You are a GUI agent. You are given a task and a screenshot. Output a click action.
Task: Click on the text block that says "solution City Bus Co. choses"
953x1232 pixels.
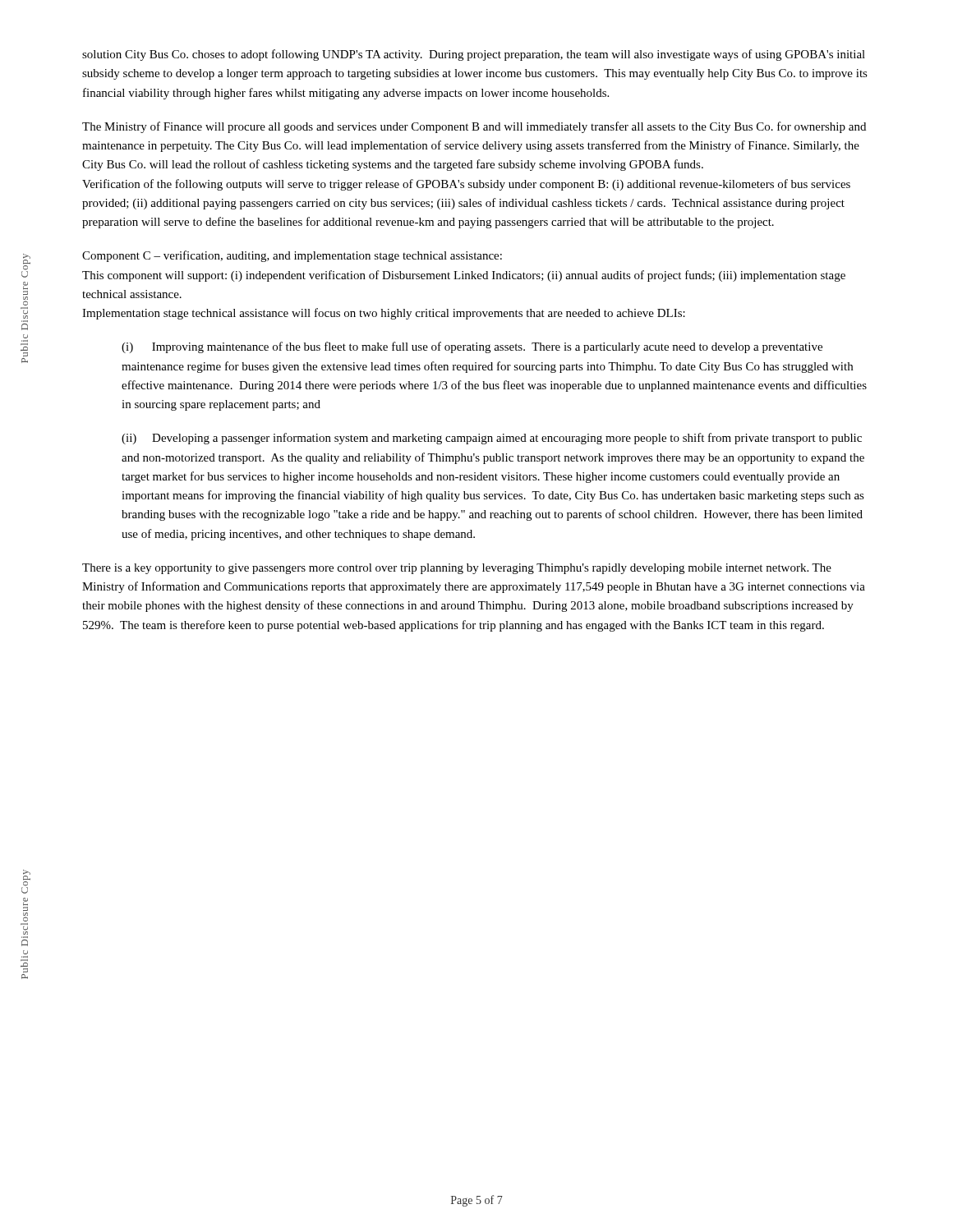(x=475, y=73)
